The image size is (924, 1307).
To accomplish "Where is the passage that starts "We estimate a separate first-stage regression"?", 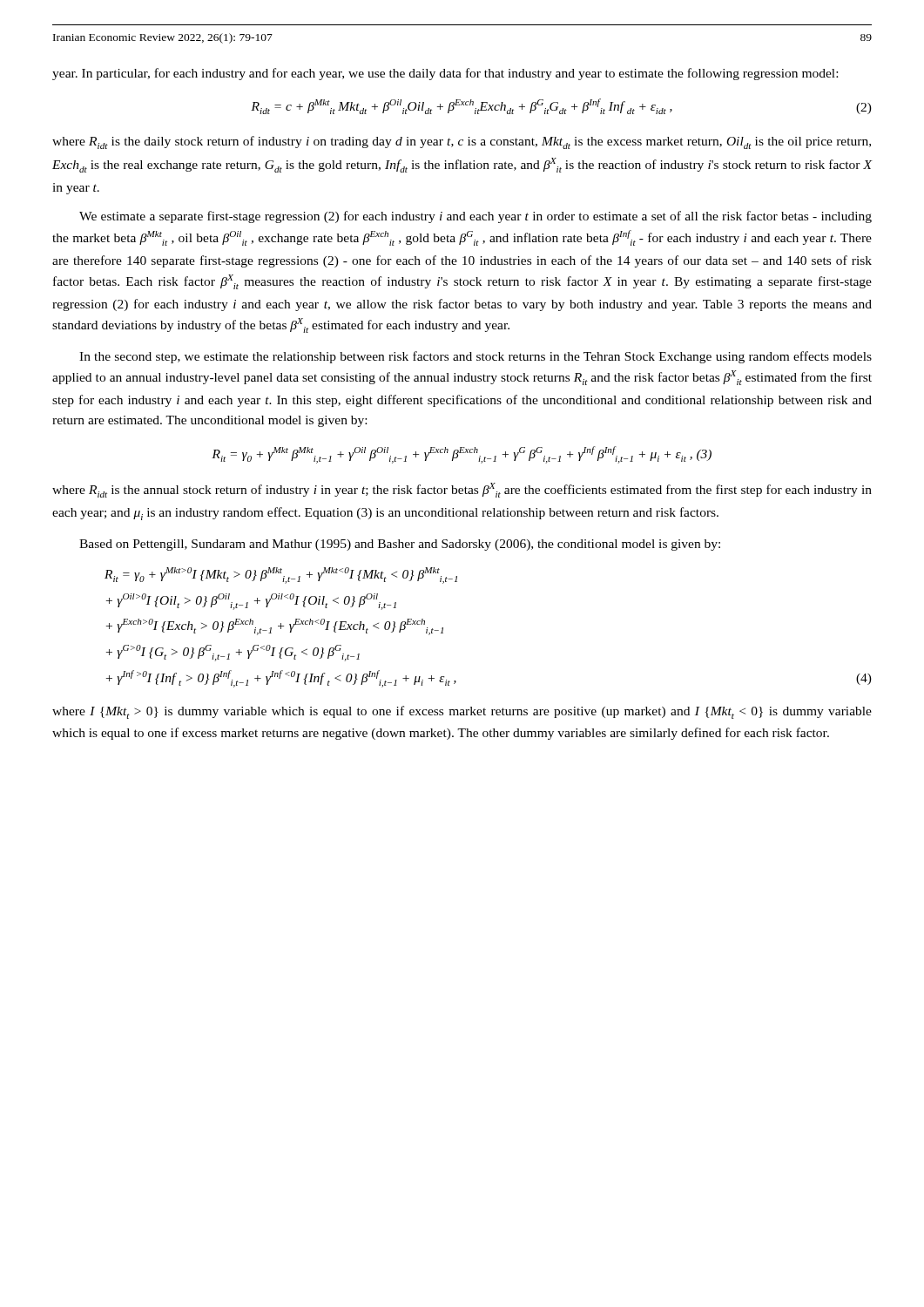I will pyautogui.click(x=462, y=272).
